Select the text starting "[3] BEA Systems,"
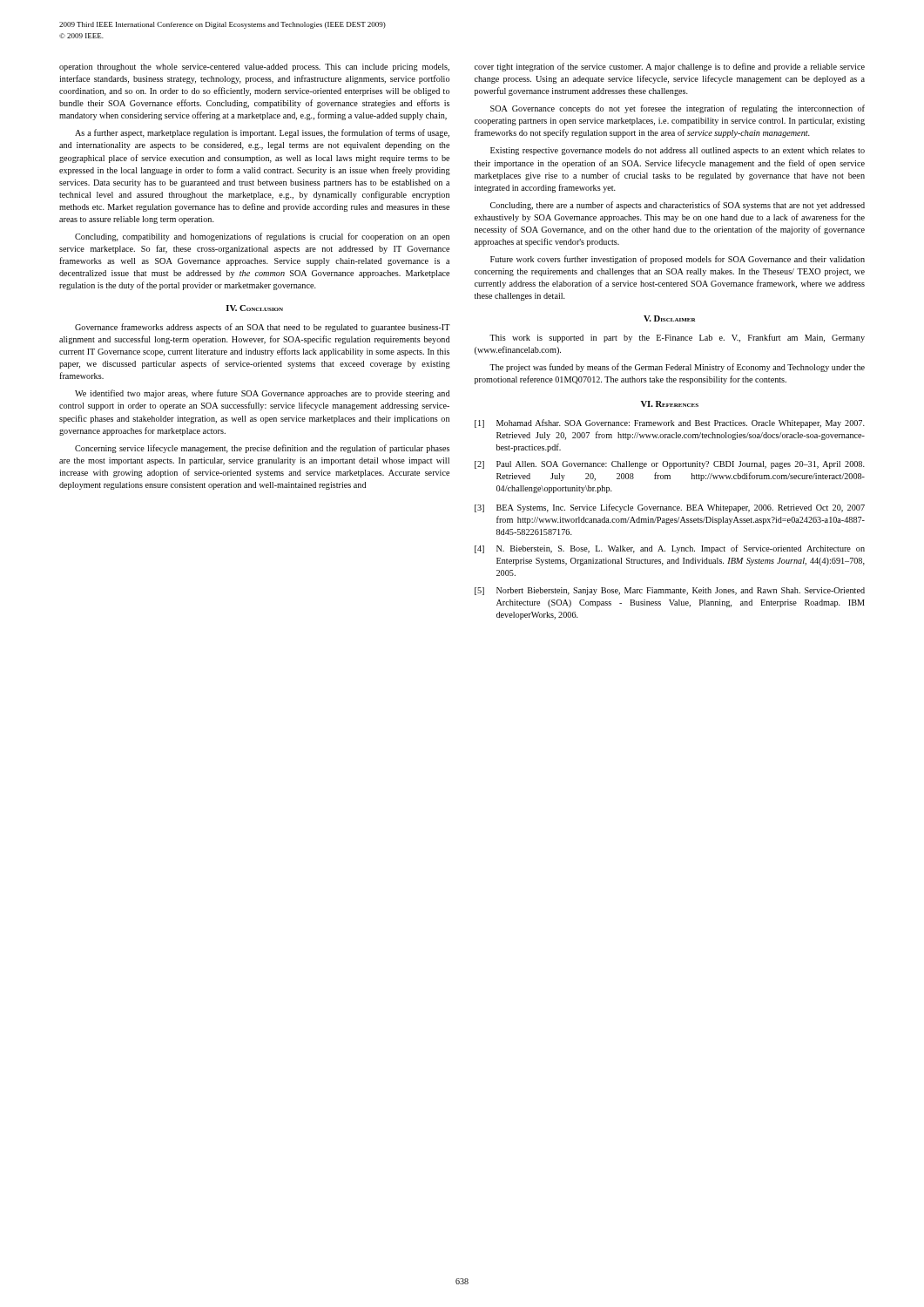The height and width of the screenshot is (1307, 924). click(x=669, y=520)
